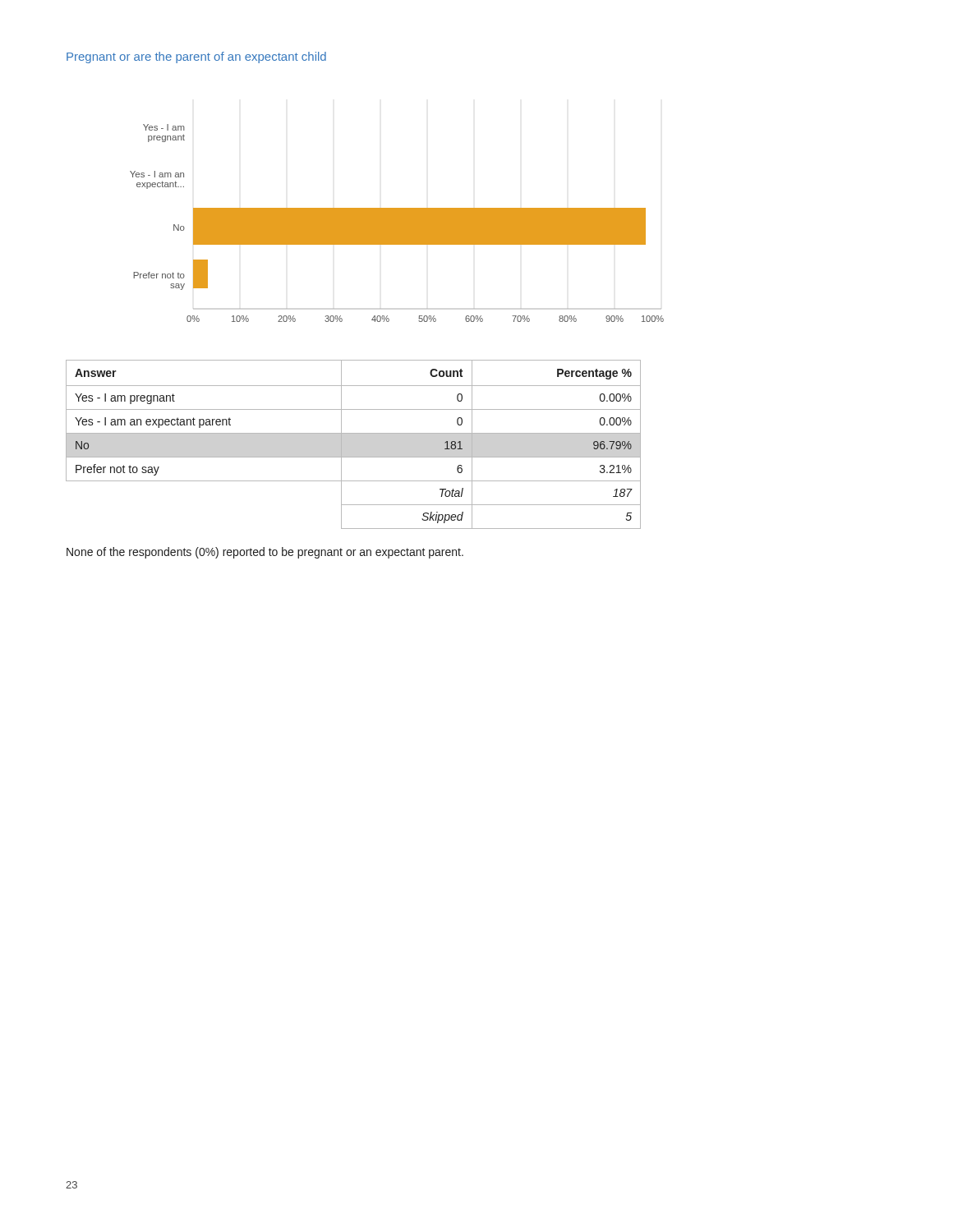Locate the block of text that opens with "None of the respondents"
953x1232 pixels.
click(x=265, y=552)
